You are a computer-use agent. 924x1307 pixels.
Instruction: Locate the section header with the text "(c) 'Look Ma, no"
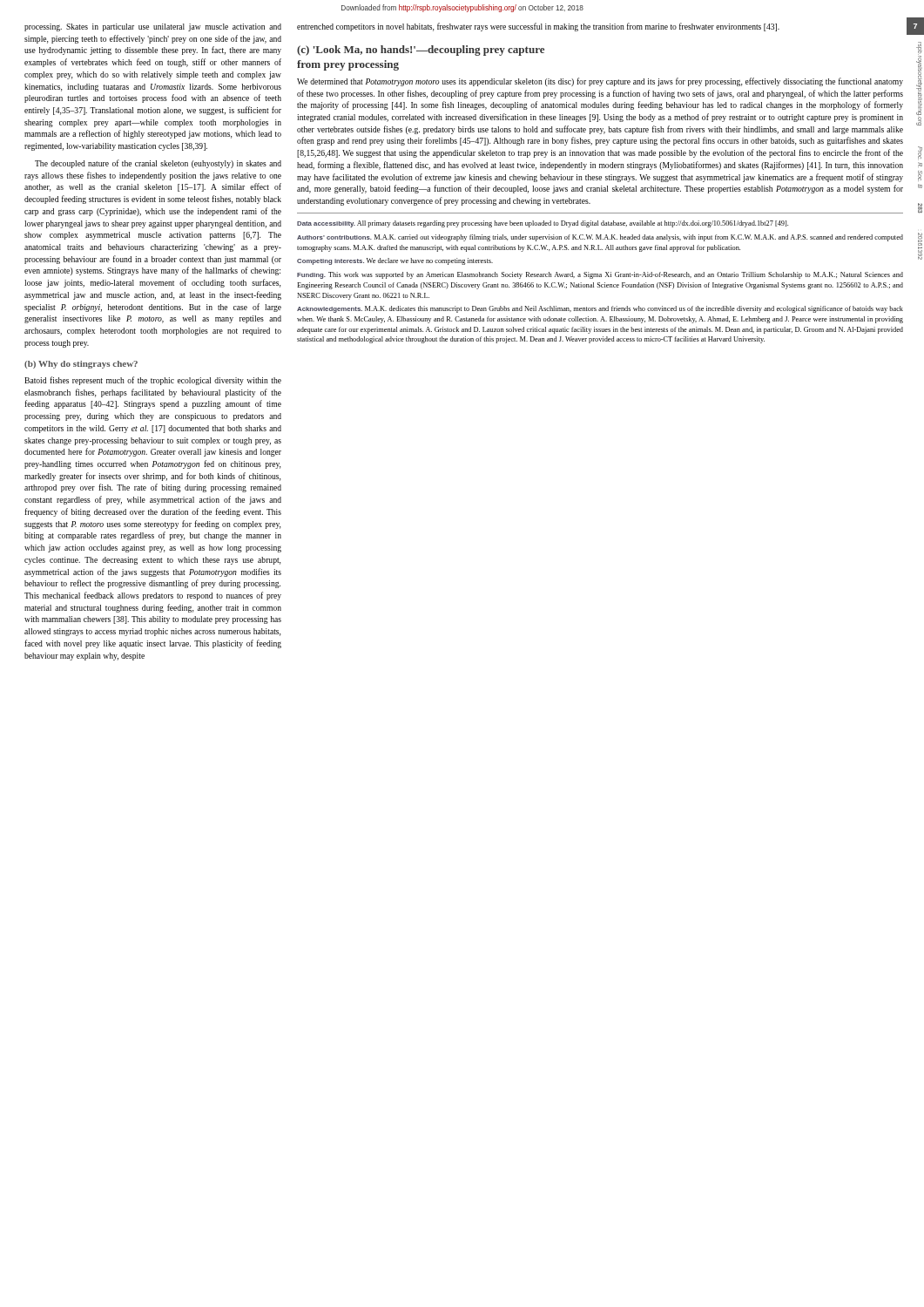[421, 57]
